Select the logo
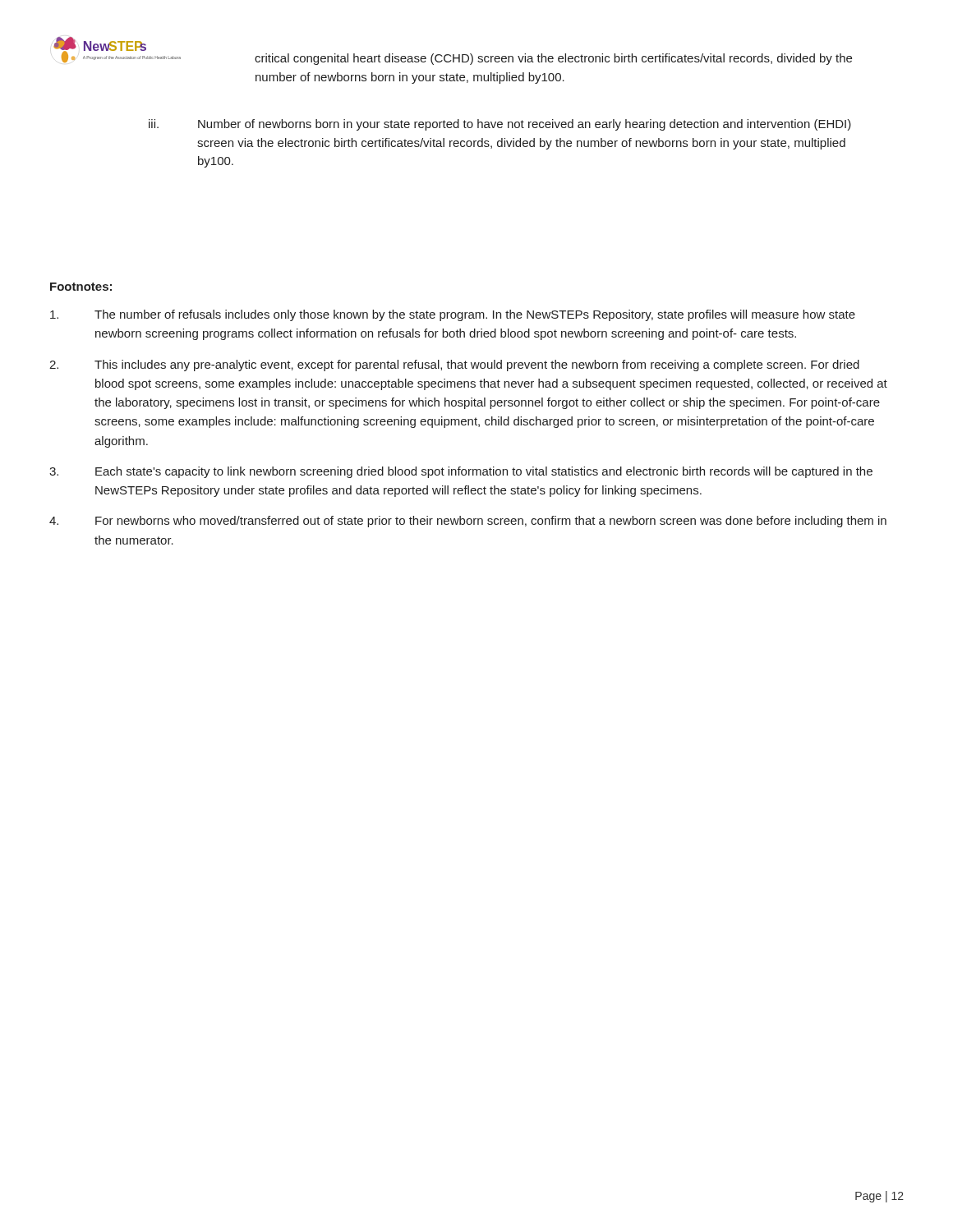The width and height of the screenshot is (953, 1232). coord(115,52)
